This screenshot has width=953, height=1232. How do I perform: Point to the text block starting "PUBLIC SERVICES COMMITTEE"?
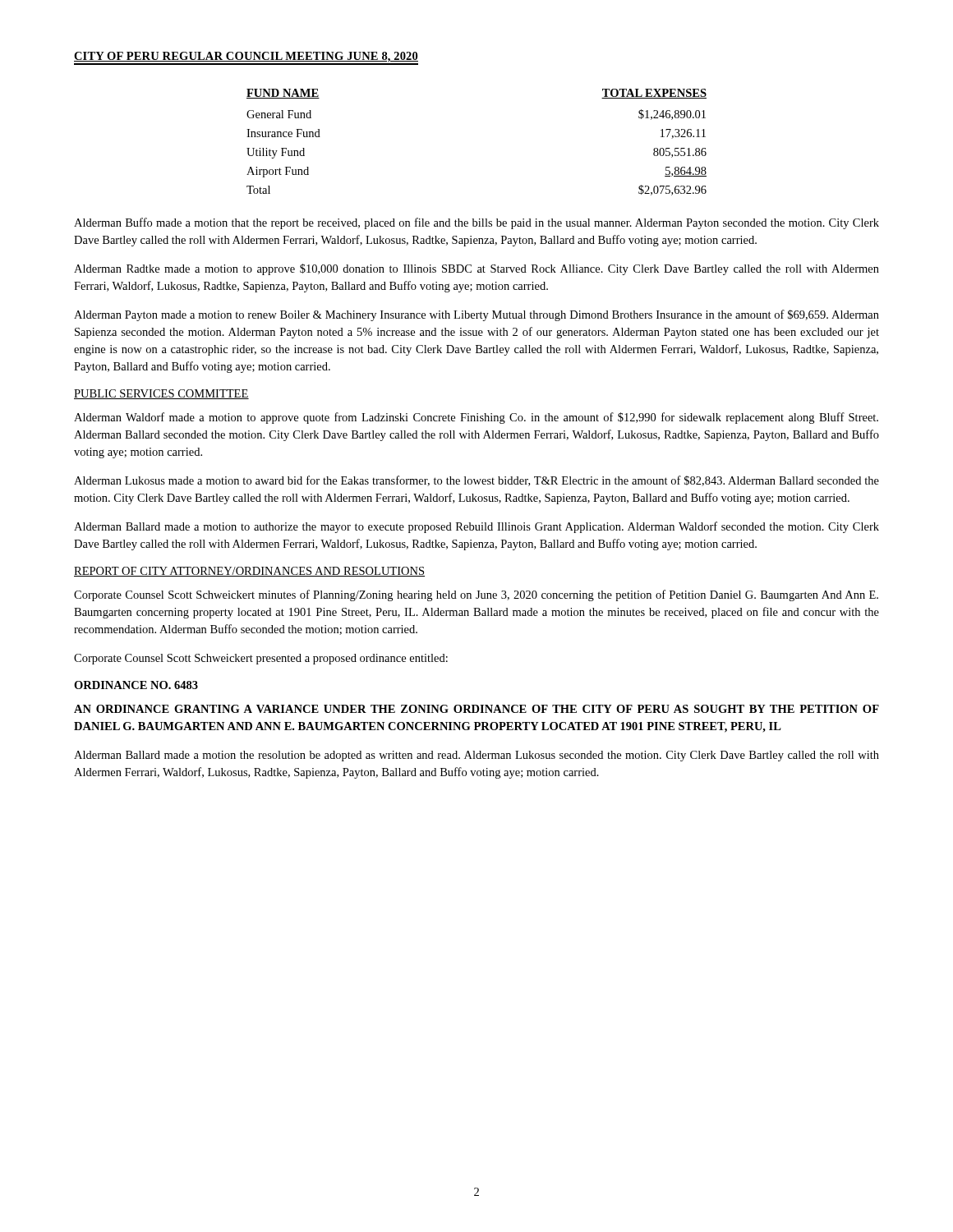161,394
